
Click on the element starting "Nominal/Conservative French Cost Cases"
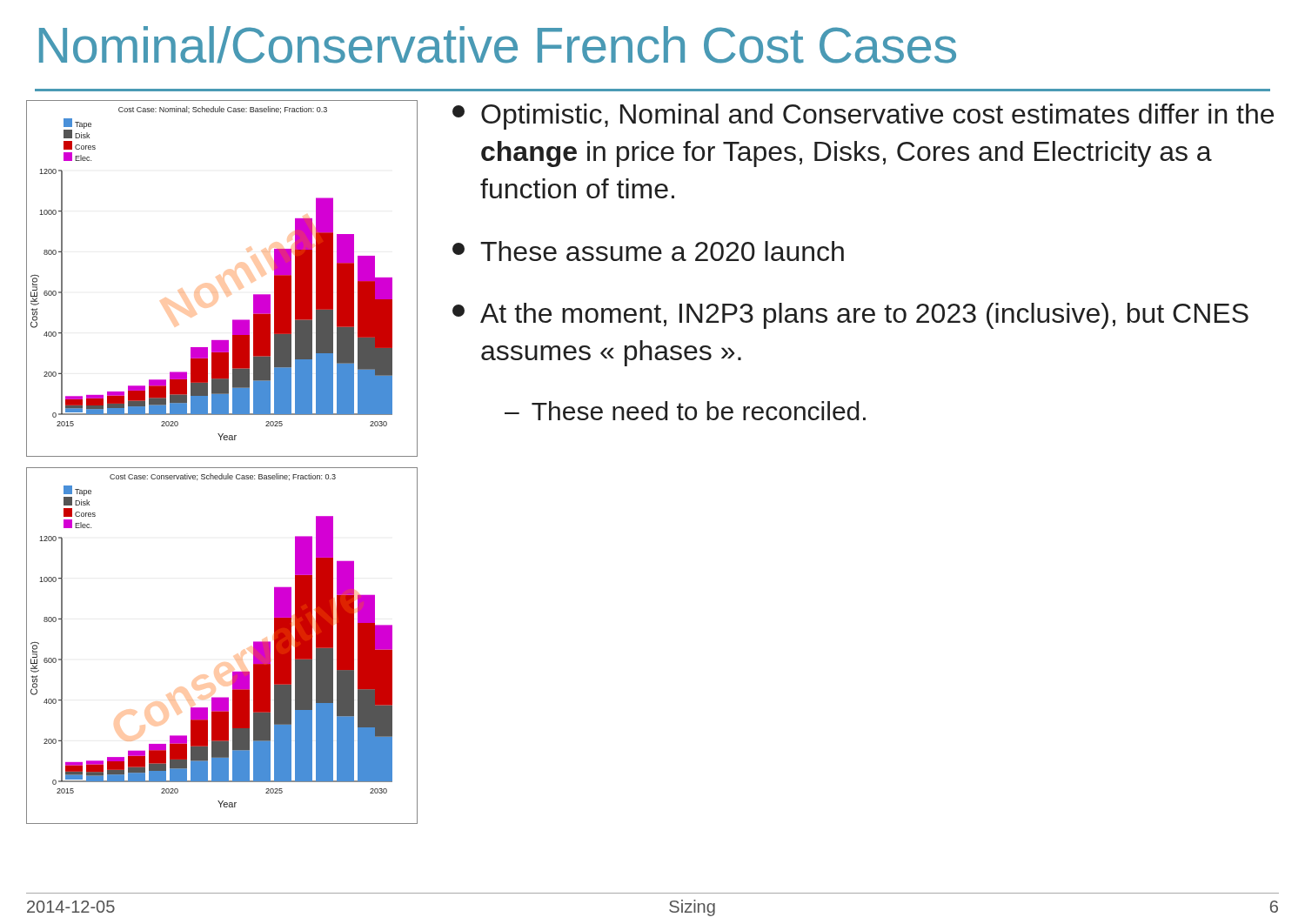click(x=496, y=45)
